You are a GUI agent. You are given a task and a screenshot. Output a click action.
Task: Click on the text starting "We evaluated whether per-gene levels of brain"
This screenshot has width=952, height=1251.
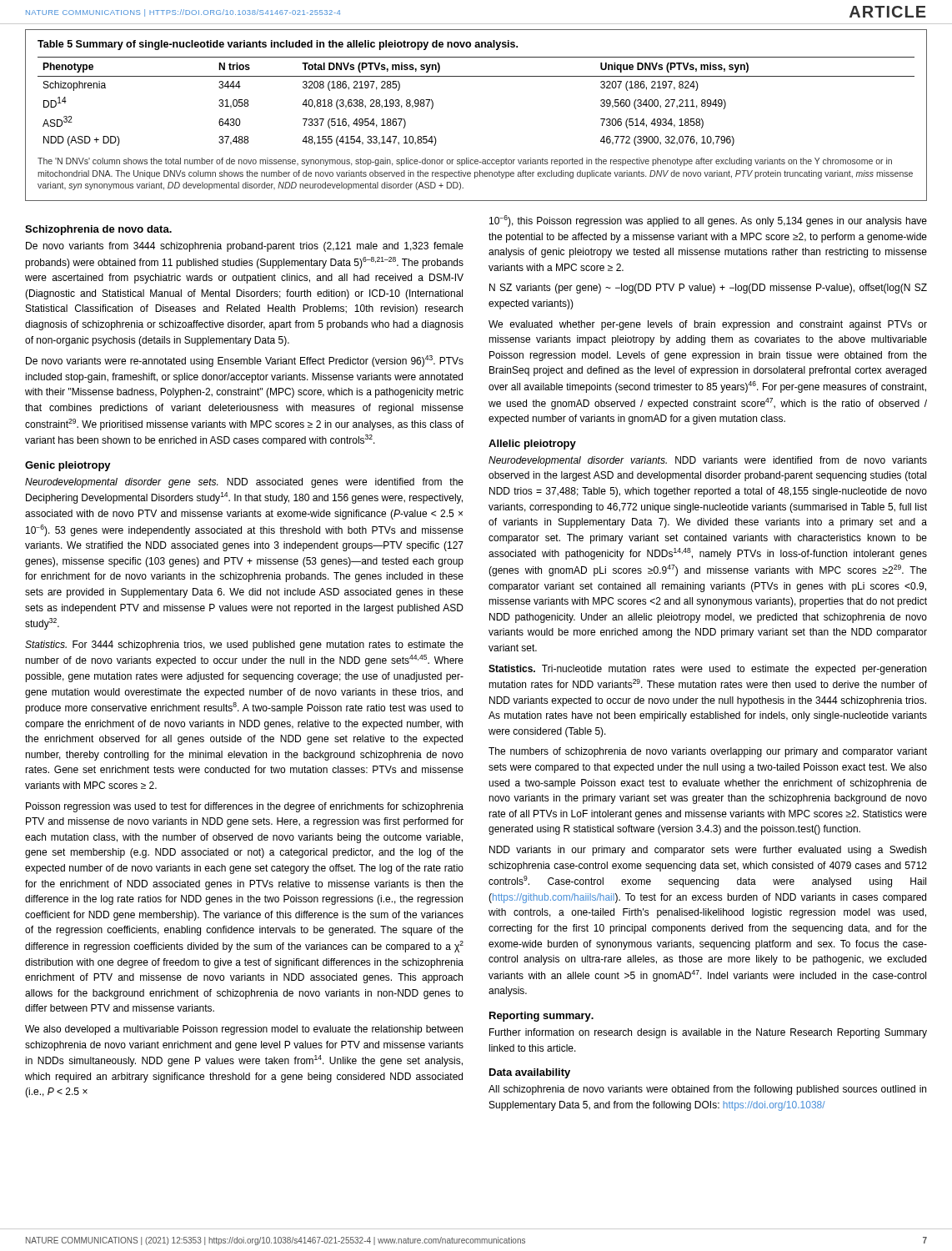708,371
